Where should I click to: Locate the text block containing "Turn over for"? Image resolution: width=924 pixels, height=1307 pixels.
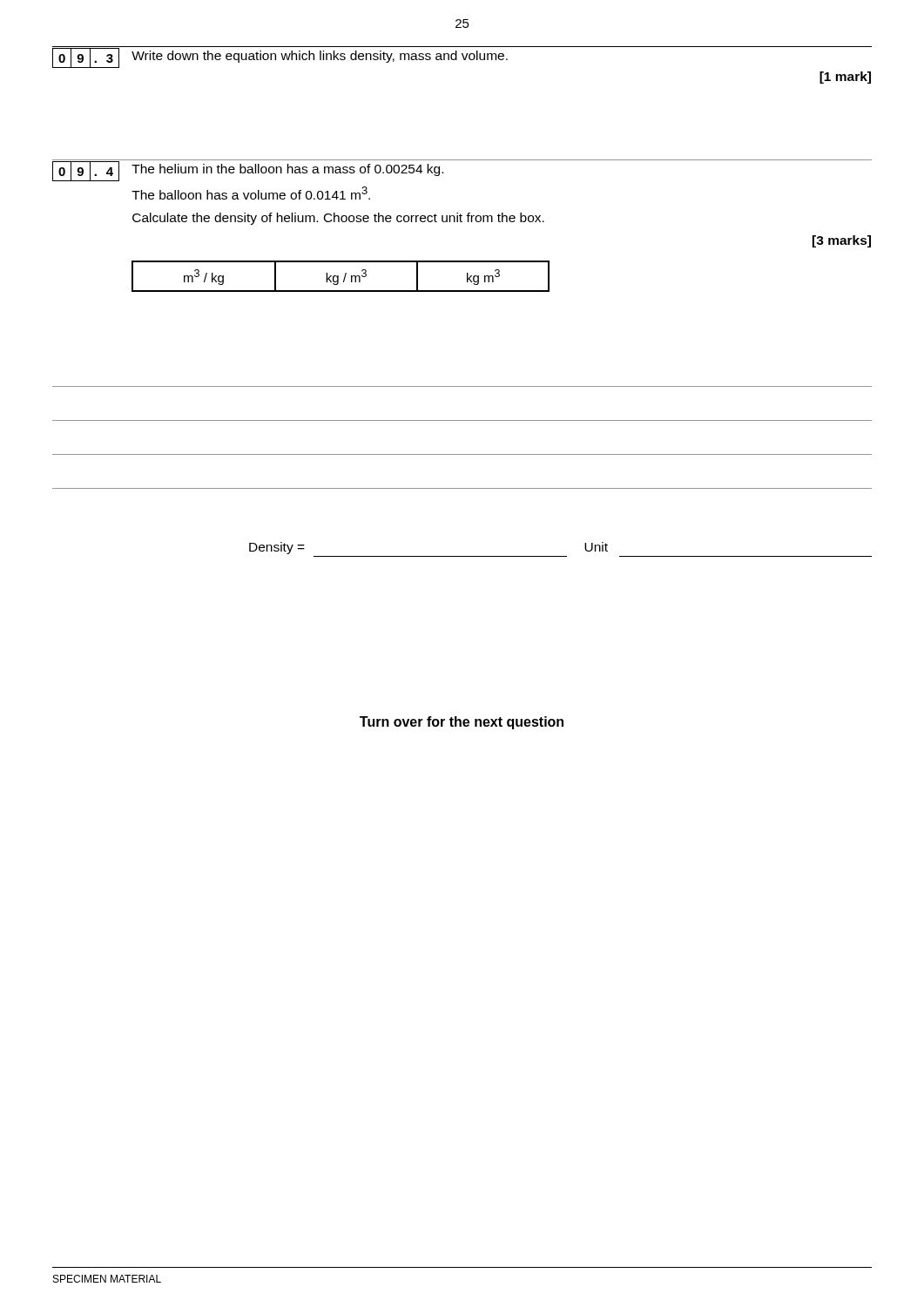click(462, 722)
